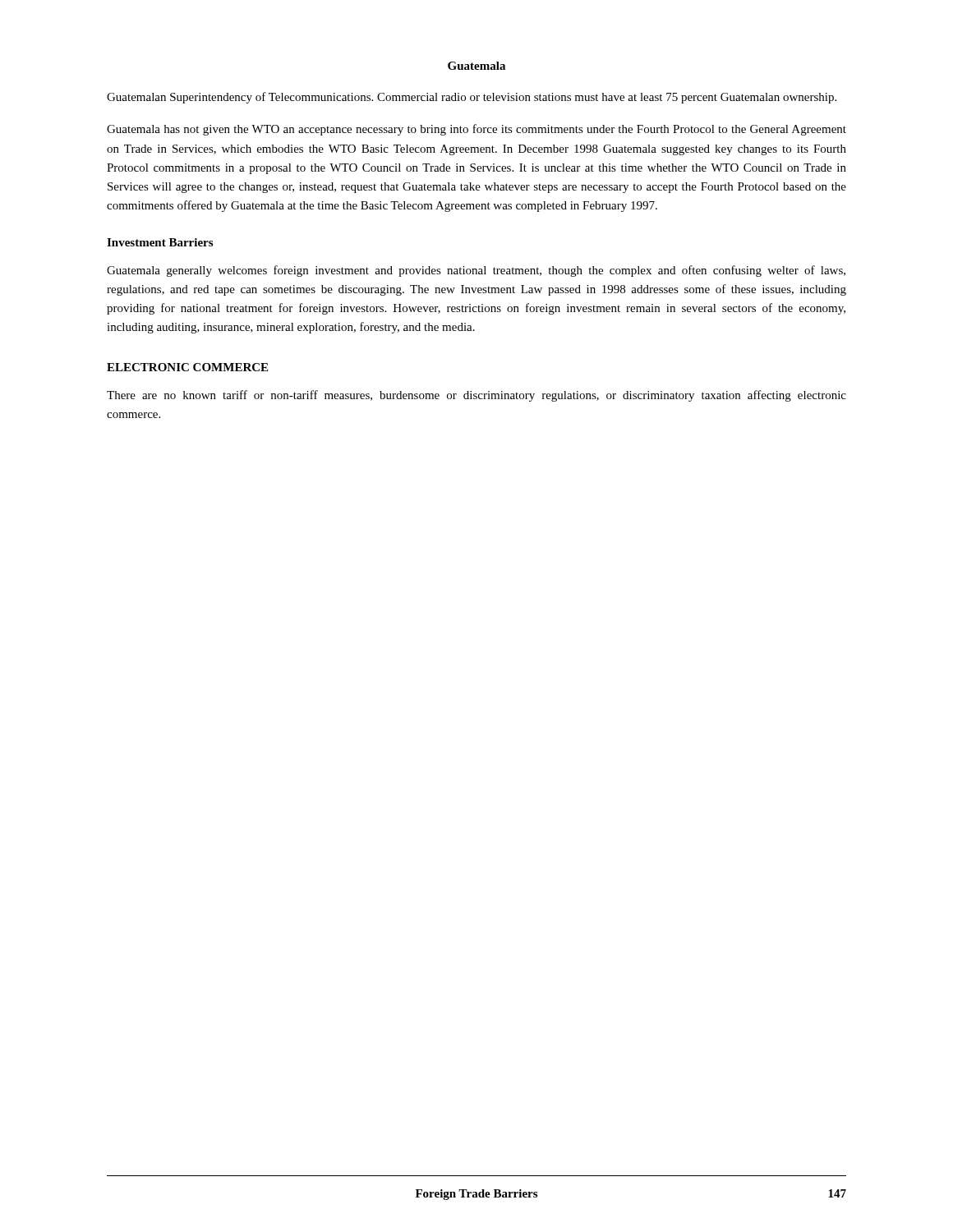This screenshot has width=953, height=1232.
Task: Locate the text block starting "There are no known tariff or non-tariff"
Action: pos(476,404)
